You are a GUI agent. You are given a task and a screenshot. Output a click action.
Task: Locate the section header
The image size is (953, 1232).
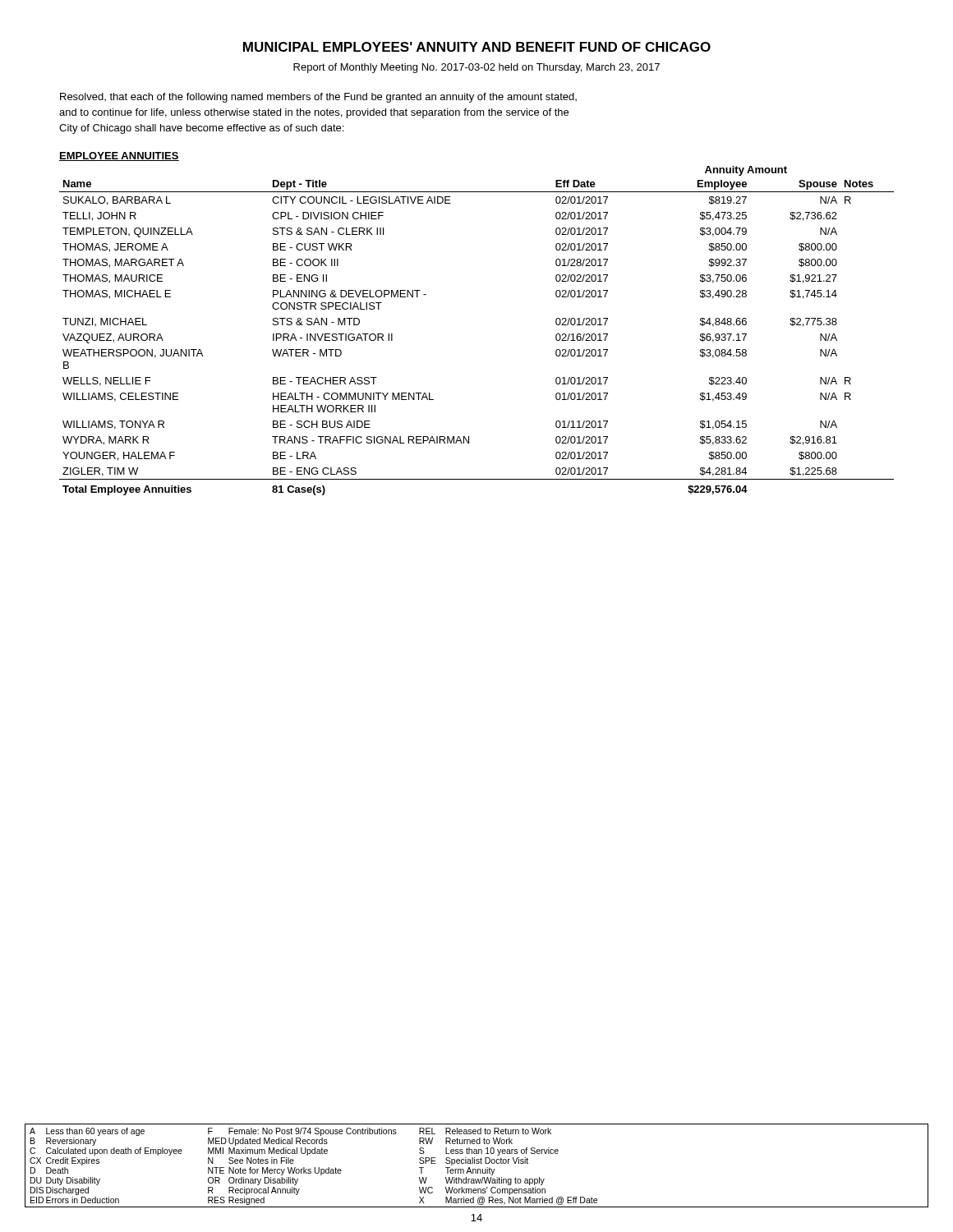tap(119, 155)
